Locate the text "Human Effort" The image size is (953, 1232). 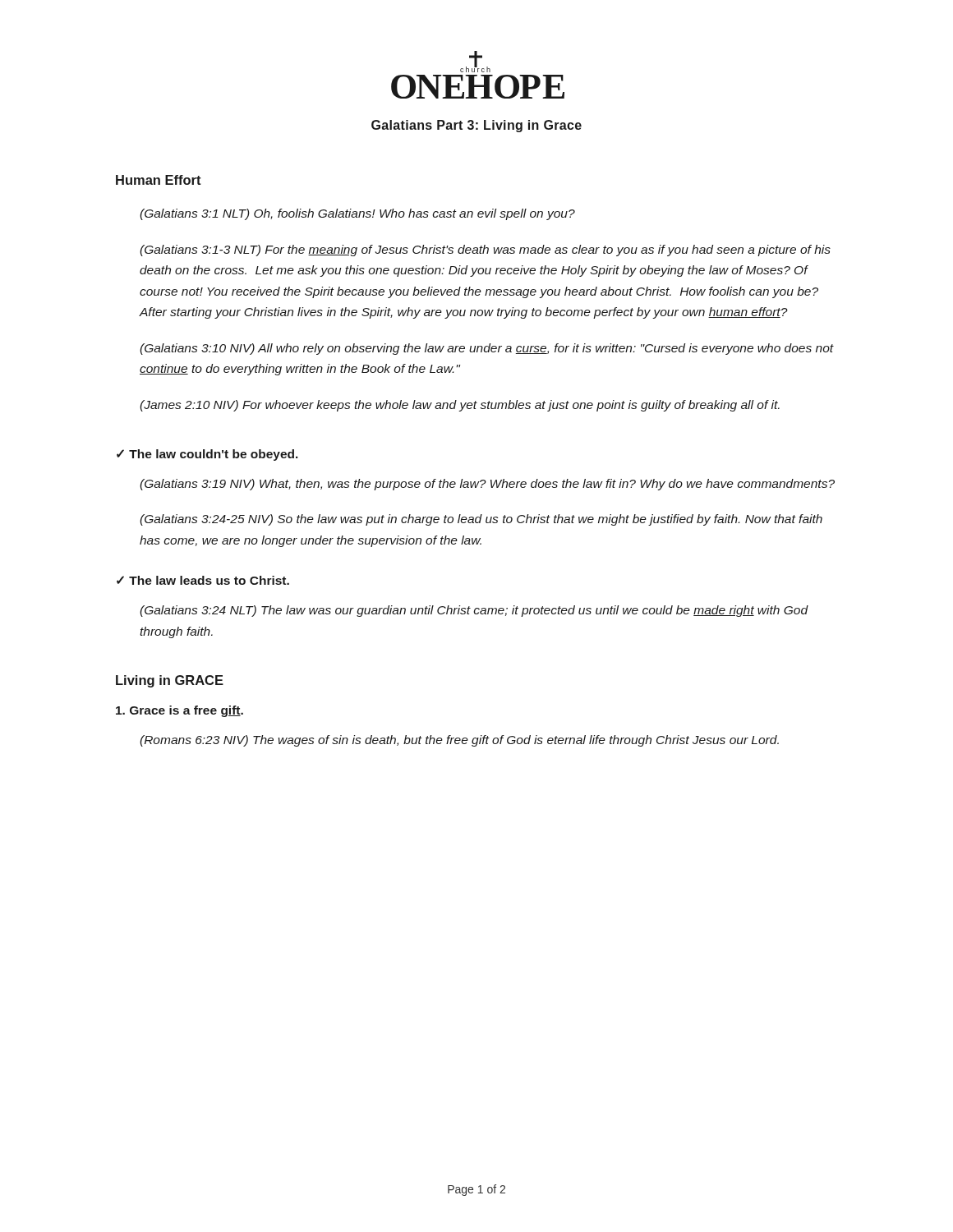158,180
